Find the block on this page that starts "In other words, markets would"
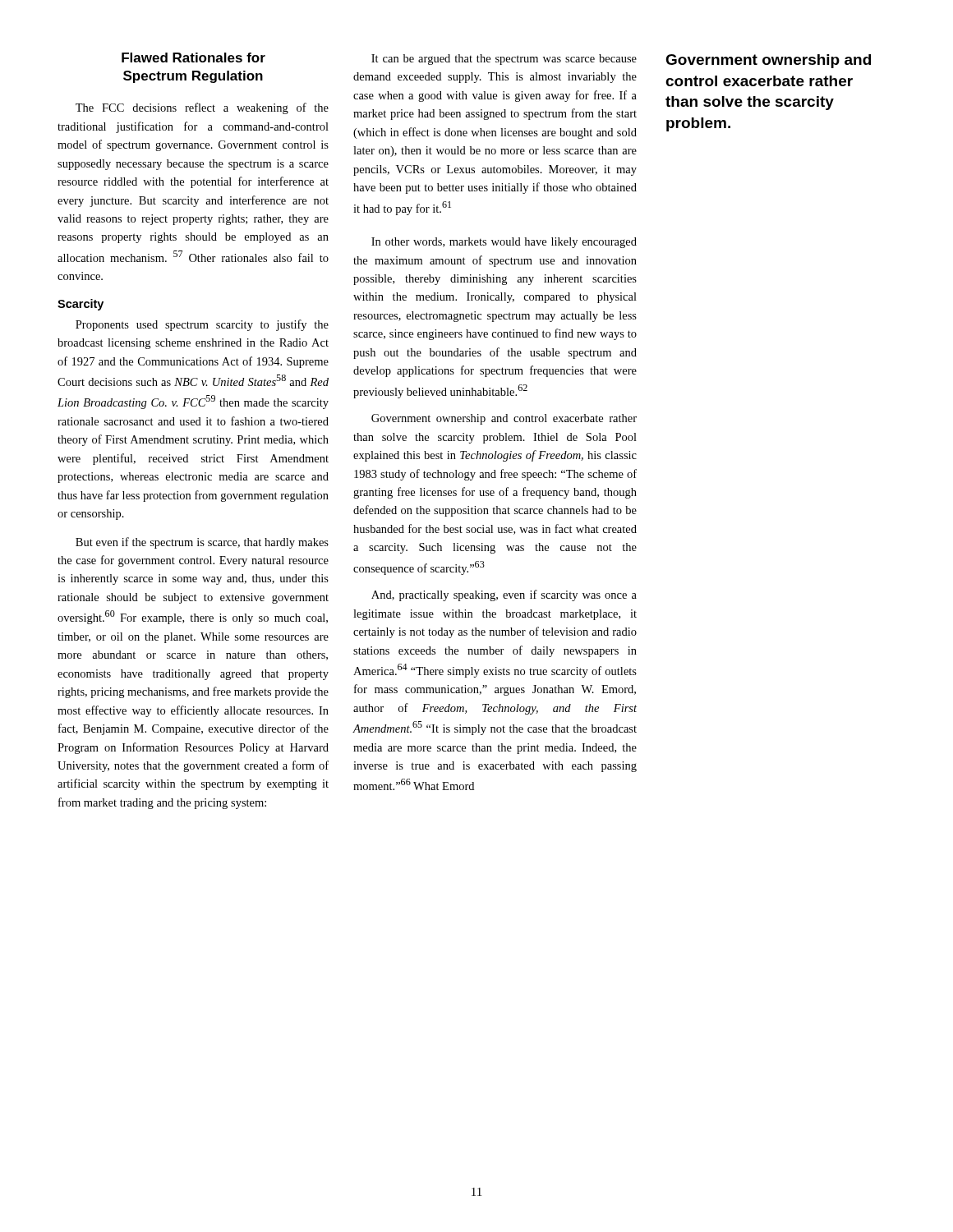This screenshot has width=953, height=1232. coord(495,514)
